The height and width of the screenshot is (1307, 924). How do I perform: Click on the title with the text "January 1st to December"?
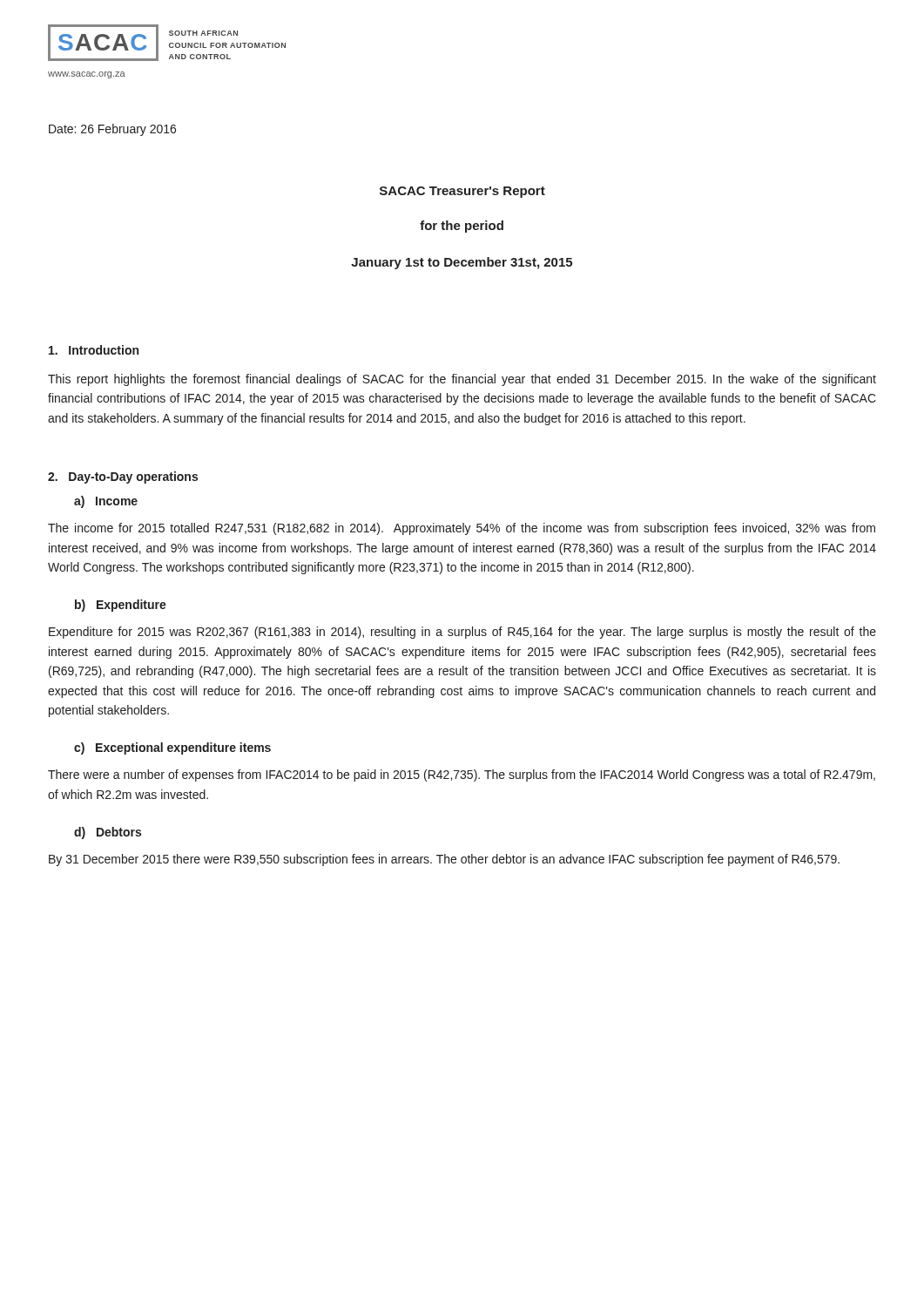coord(462,262)
